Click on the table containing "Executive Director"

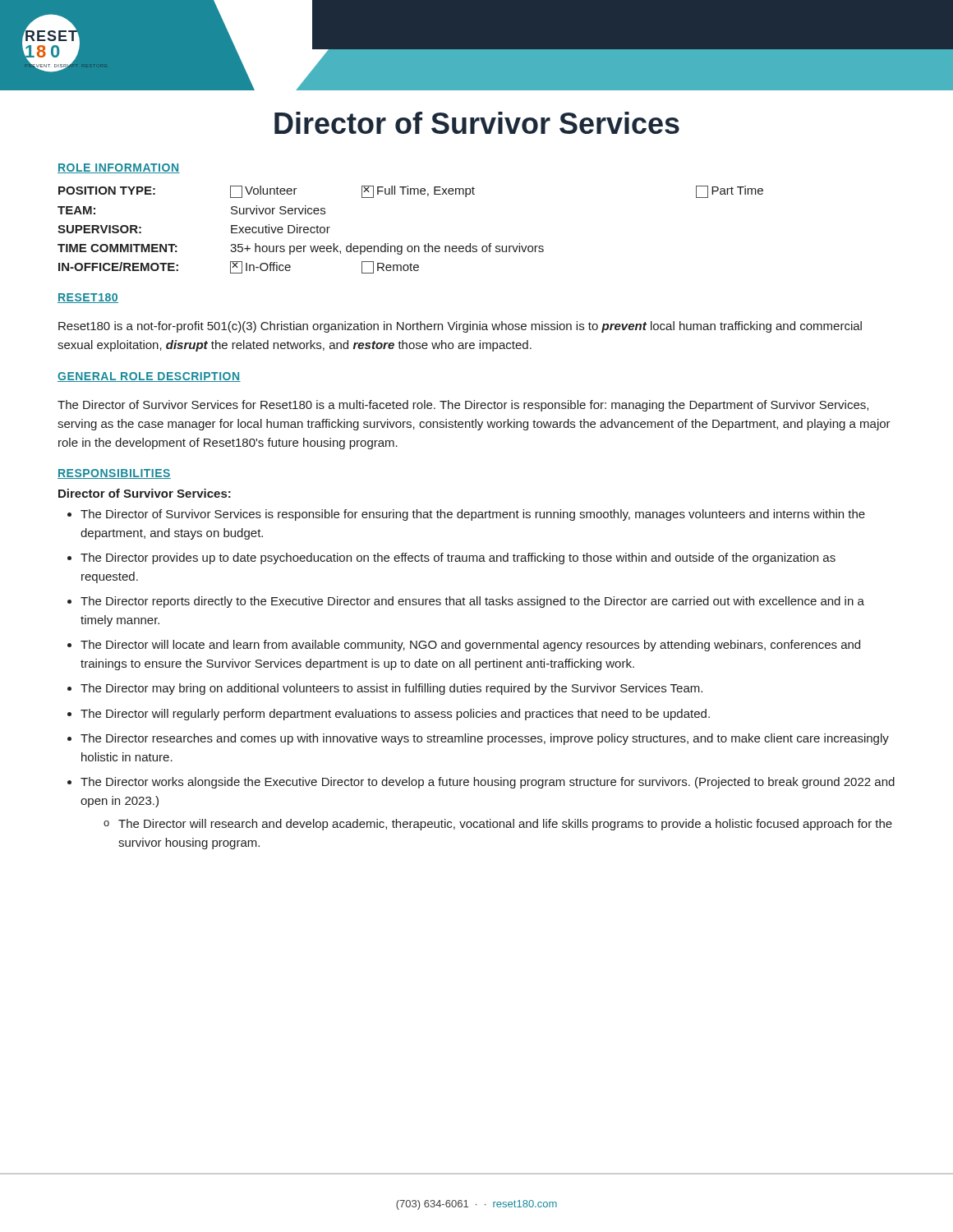tap(476, 228)
